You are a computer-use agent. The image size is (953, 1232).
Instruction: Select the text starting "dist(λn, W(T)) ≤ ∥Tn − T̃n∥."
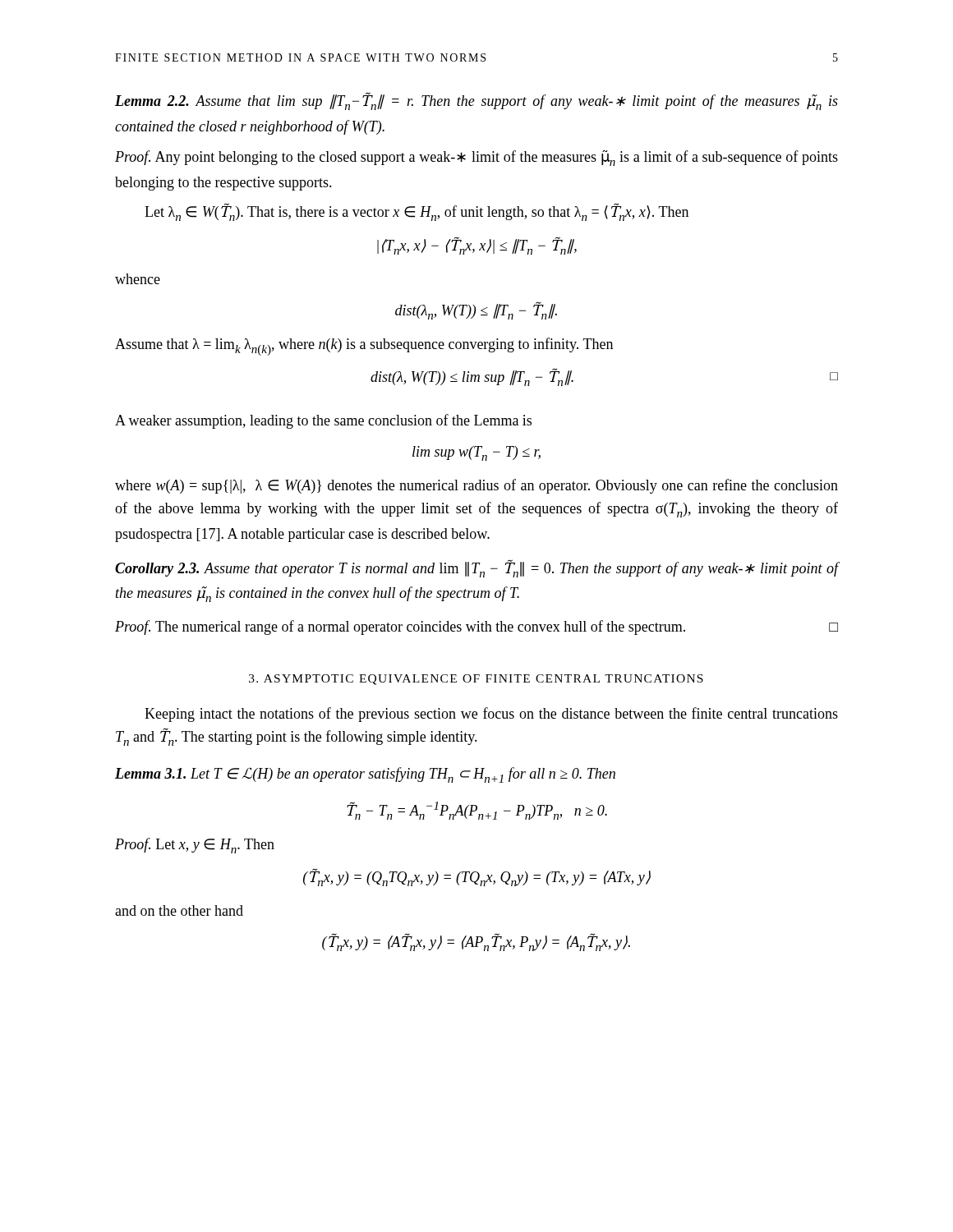tap(476, 312)
